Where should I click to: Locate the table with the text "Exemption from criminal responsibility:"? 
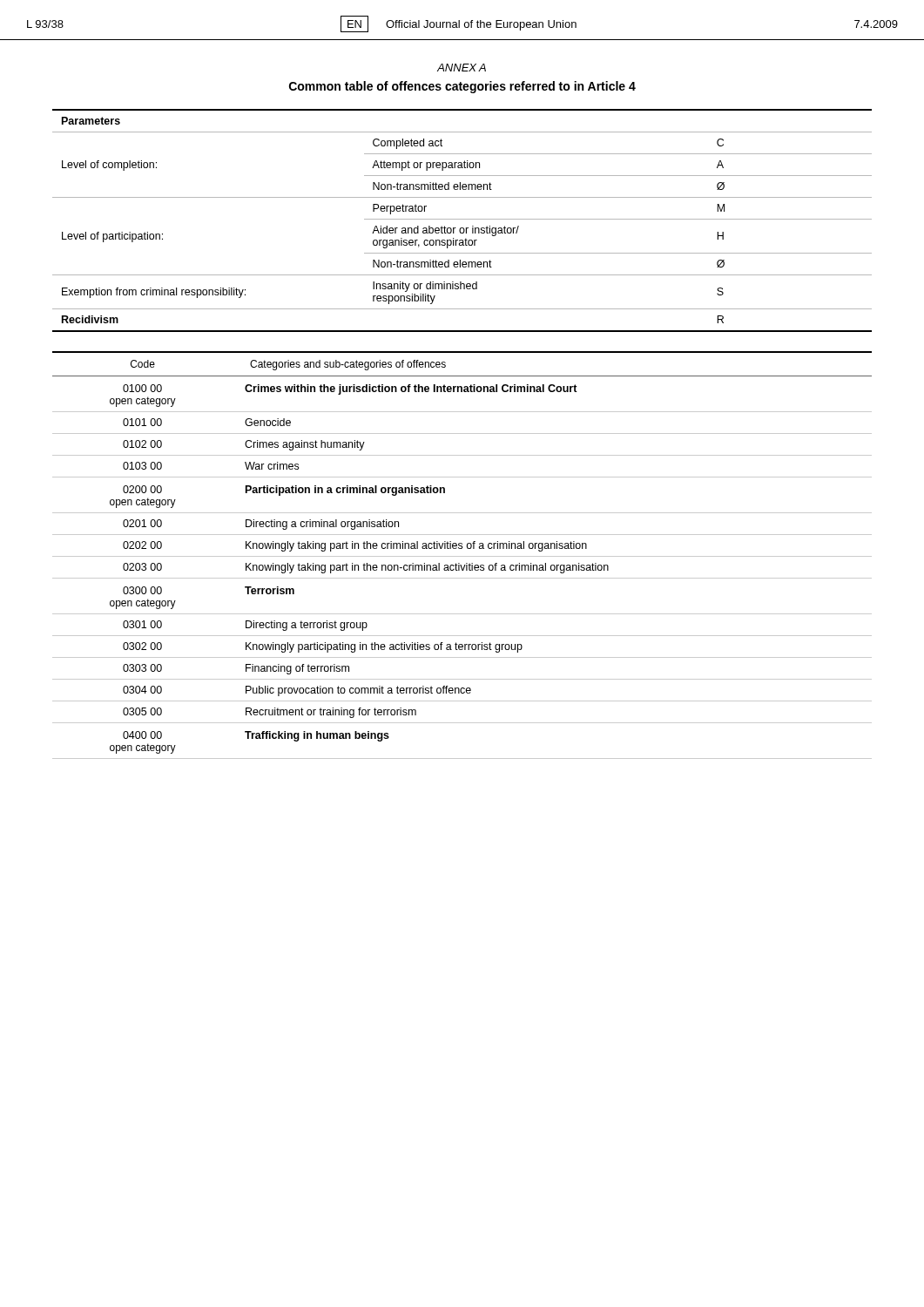pos(462,220)
